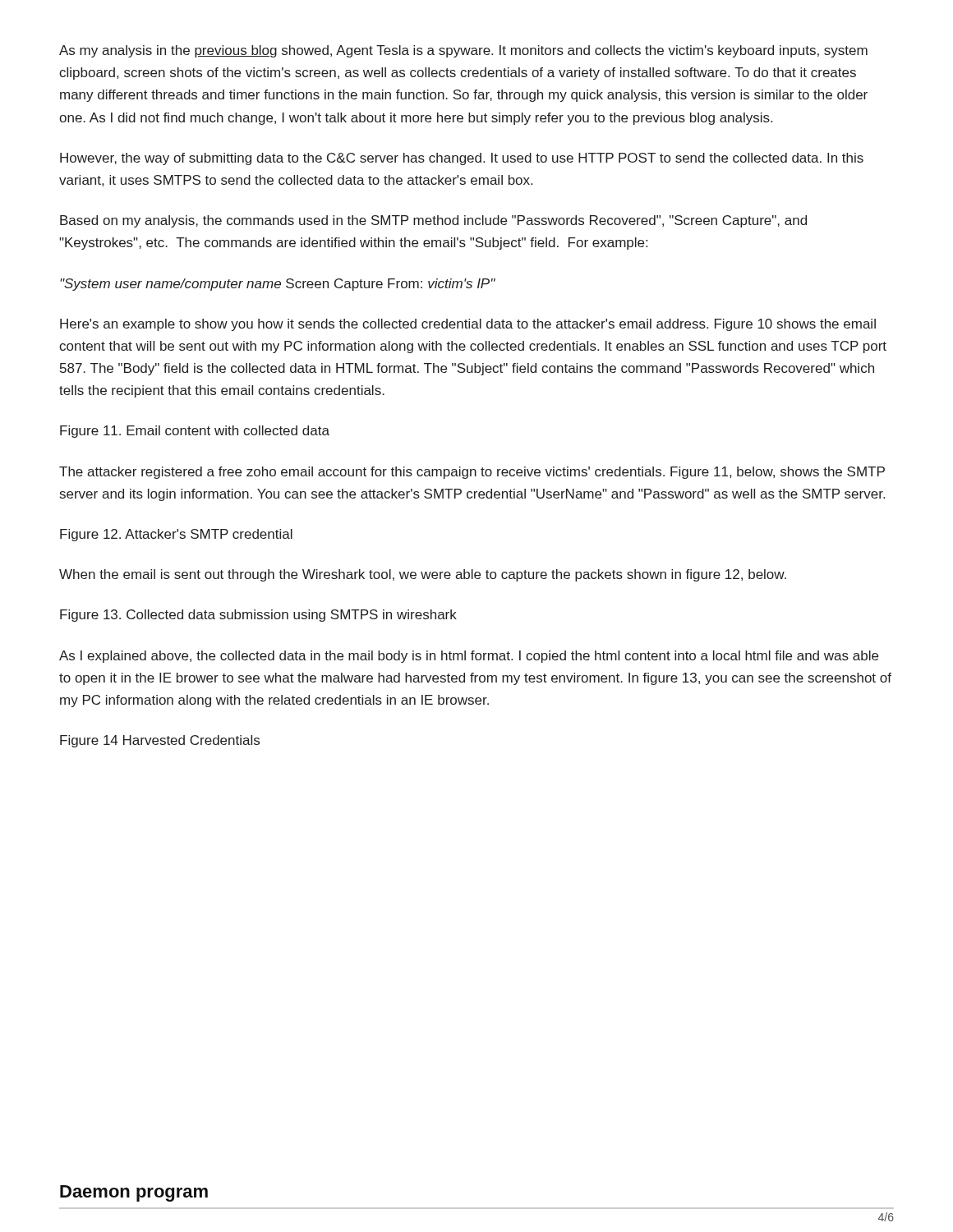Click on the element starting "Here's an example to show you how"
This screenshot has height=1232, width=953.
[x=473, y=357]
